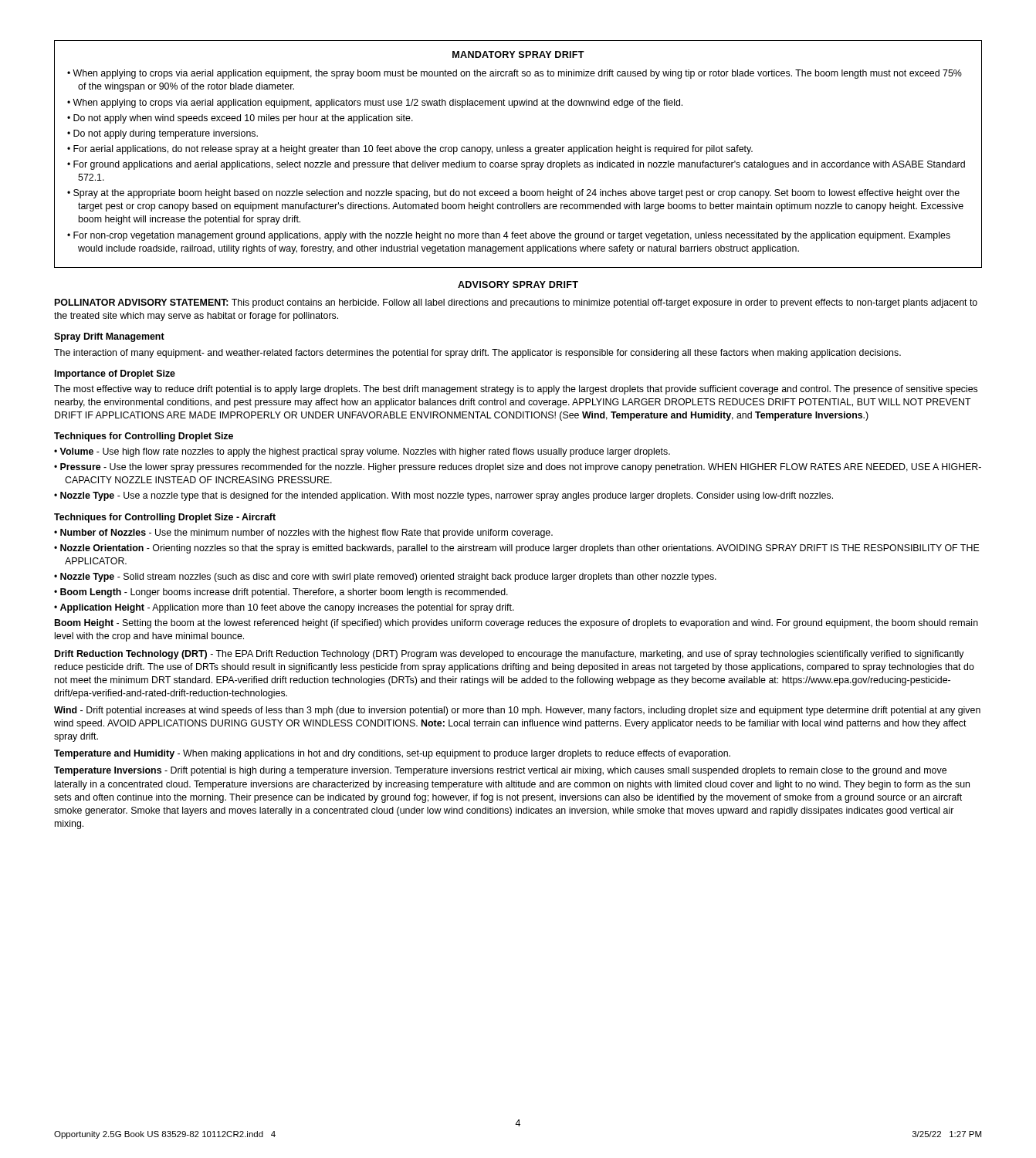
Task: Click on the text starting "Boom Height -"
Action: click(x=516, y=630)
